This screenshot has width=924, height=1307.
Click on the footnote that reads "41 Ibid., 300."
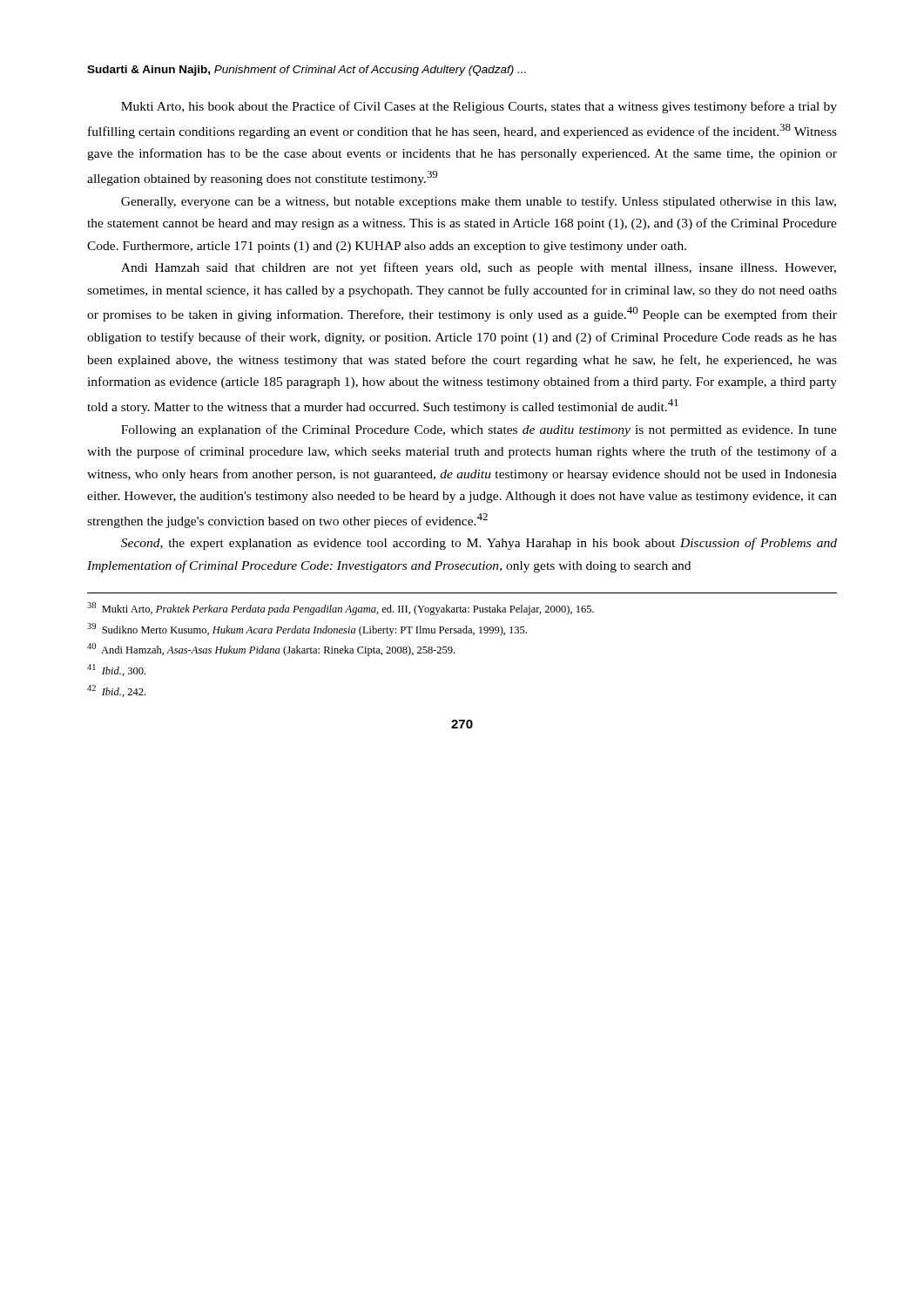[117, 670]
